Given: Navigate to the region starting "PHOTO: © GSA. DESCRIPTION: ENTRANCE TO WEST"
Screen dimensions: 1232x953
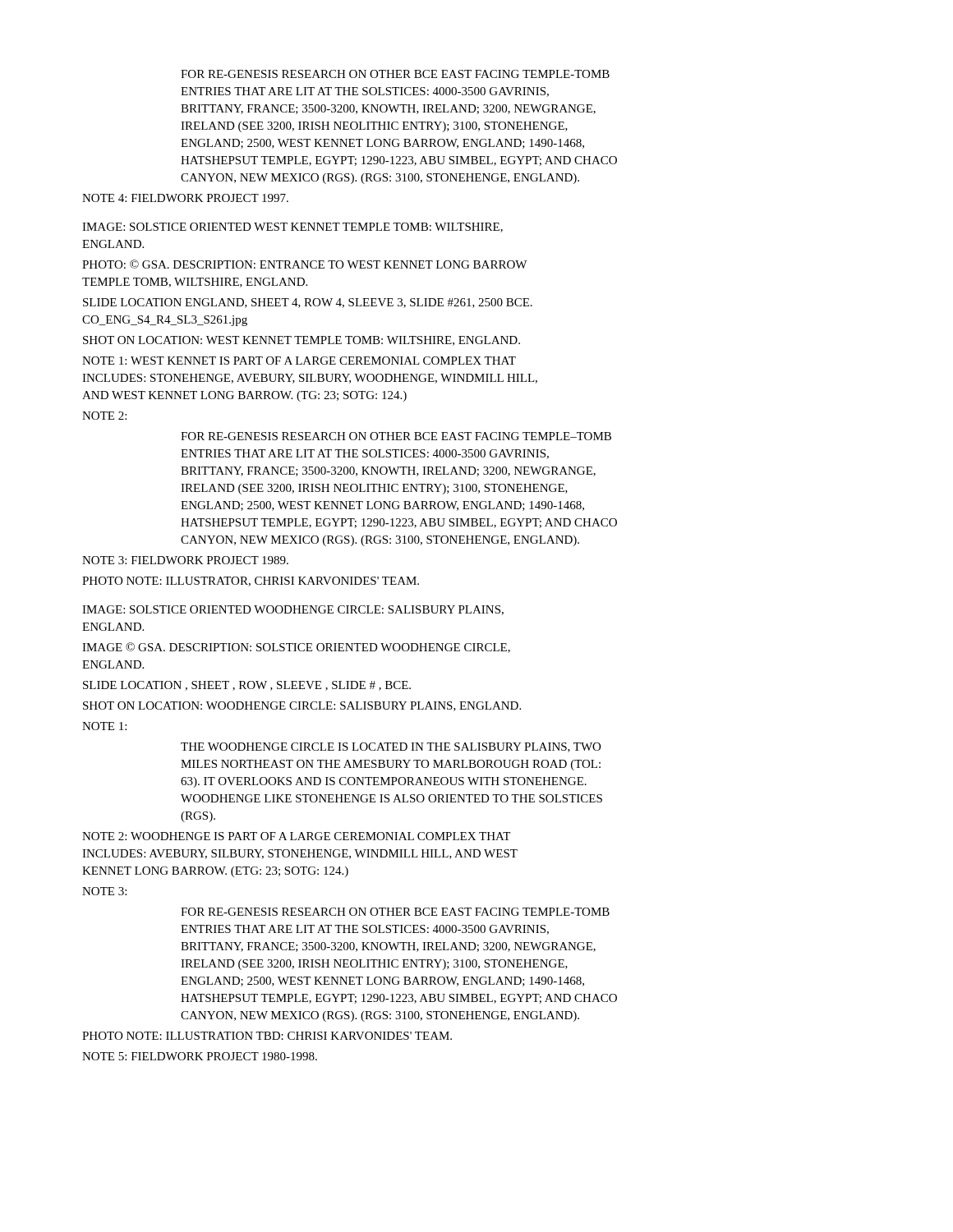Looking at the screenshot, I should (x=305, y=273).
